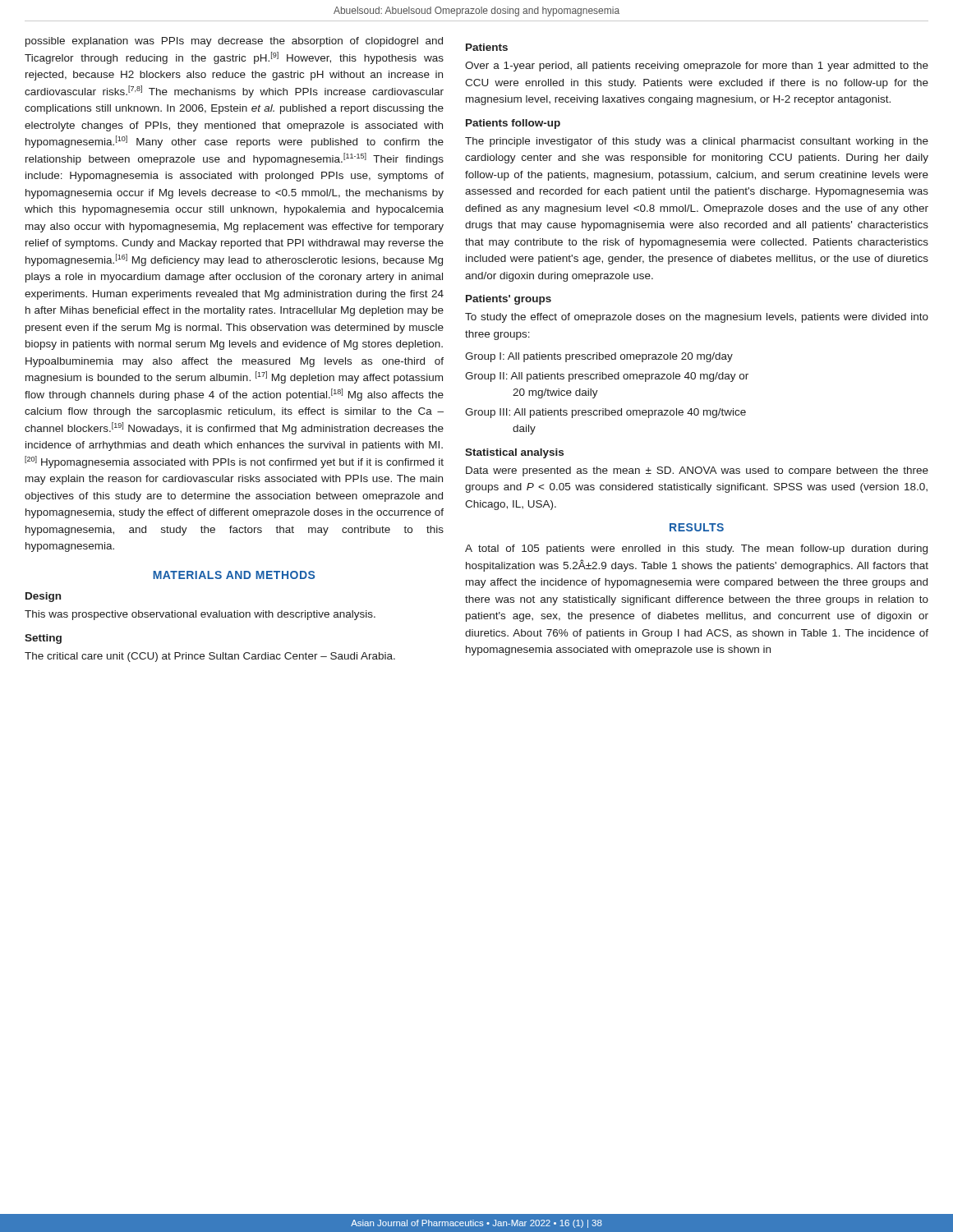953x1232 pixels.
Task: Select the list item containing "Group I: All"
Action: [x=599, y=356]
